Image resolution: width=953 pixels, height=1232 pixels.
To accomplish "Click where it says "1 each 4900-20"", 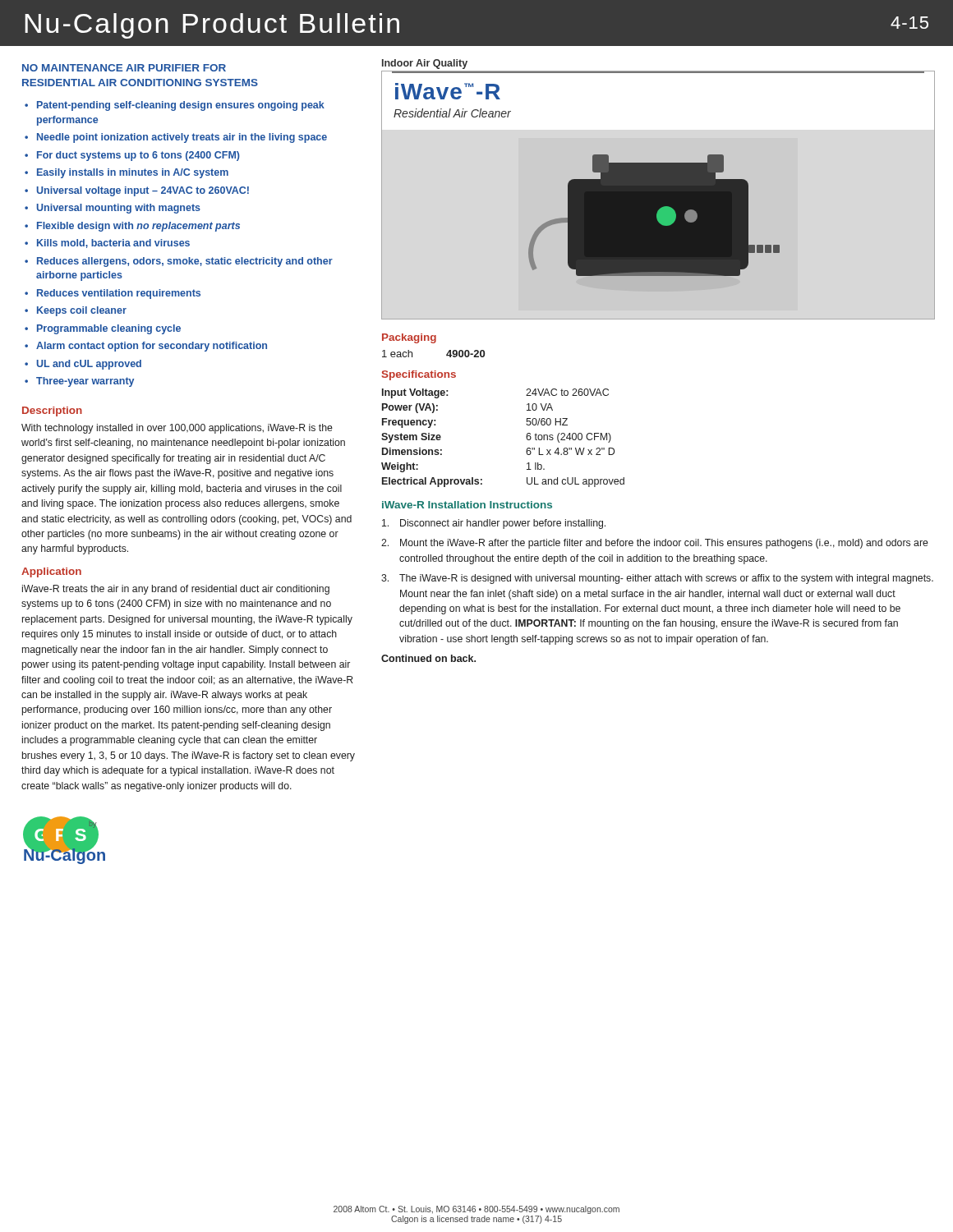I will 433,353.
